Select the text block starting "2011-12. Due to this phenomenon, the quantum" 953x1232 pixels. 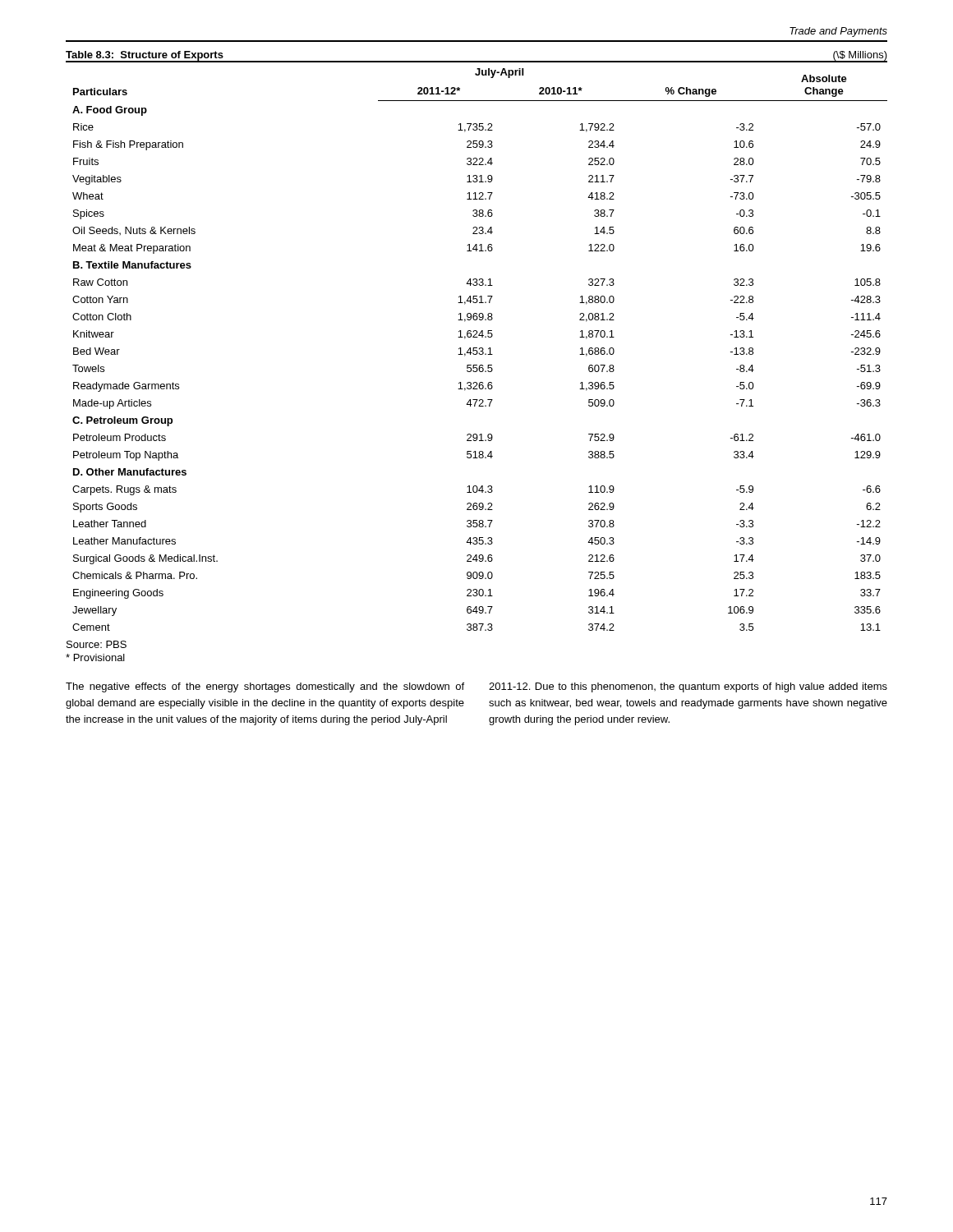pos(688,703)
